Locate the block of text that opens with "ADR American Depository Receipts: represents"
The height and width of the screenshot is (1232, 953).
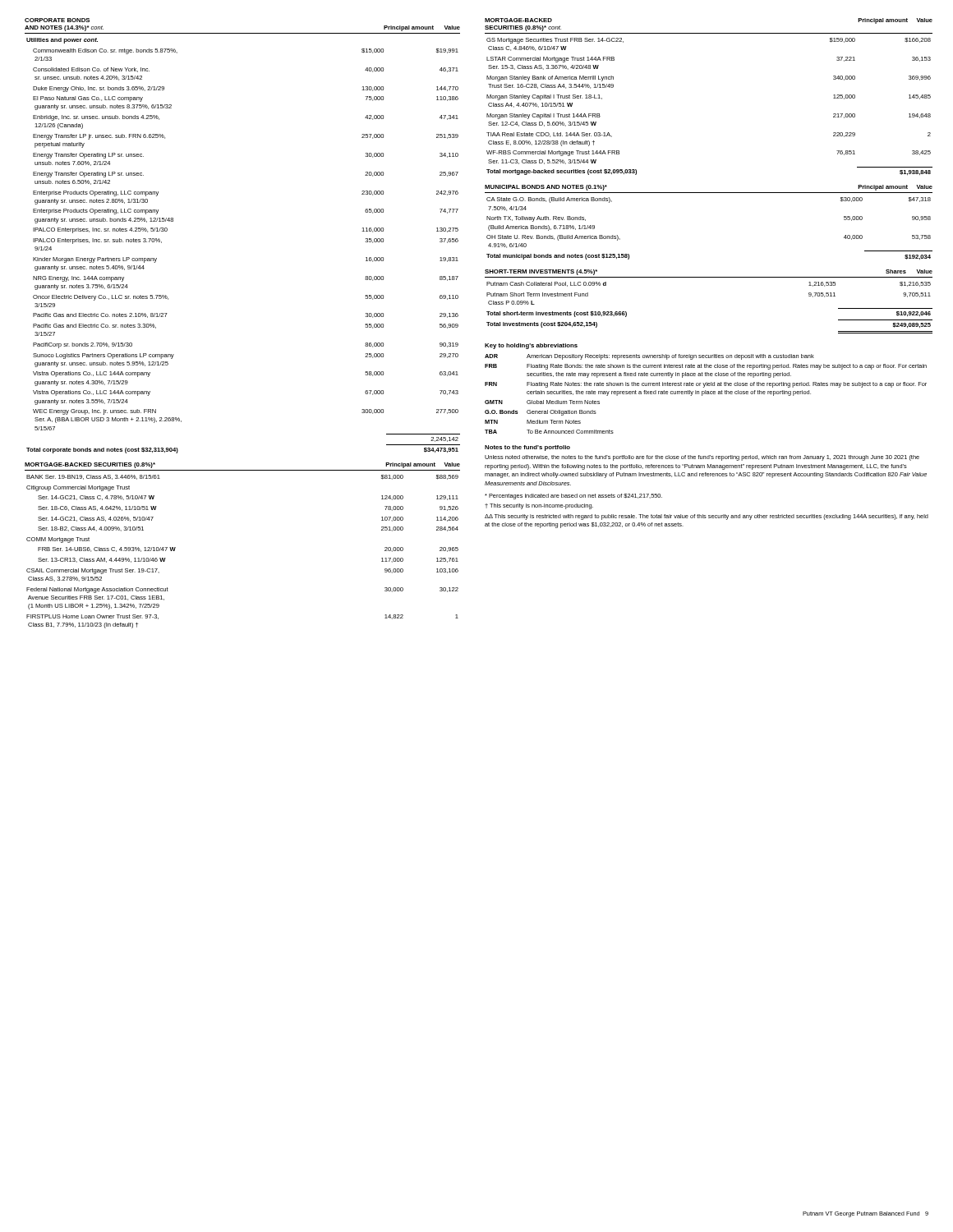709,394
